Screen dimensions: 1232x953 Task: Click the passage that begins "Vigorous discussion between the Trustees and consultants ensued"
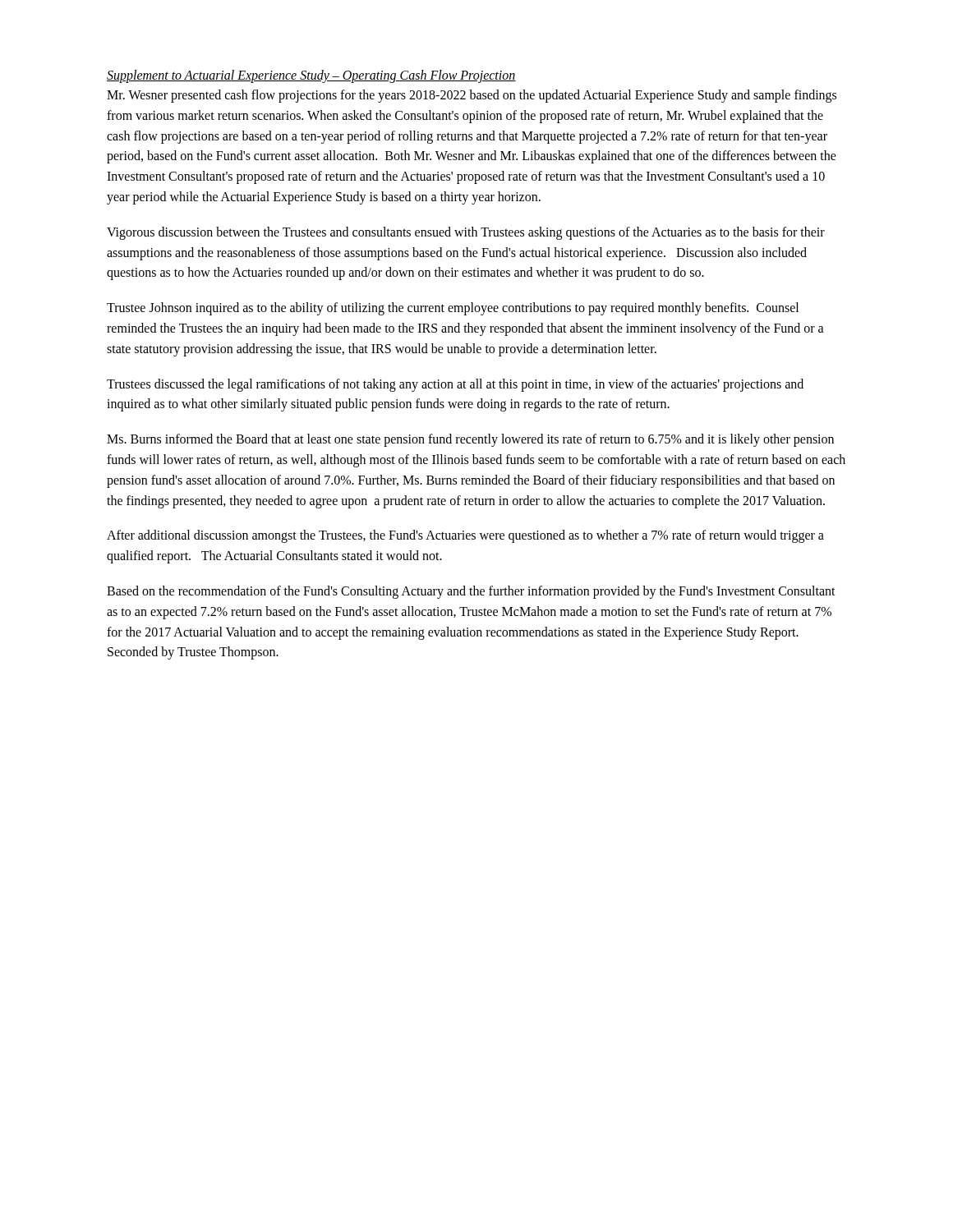coord(466,252)
